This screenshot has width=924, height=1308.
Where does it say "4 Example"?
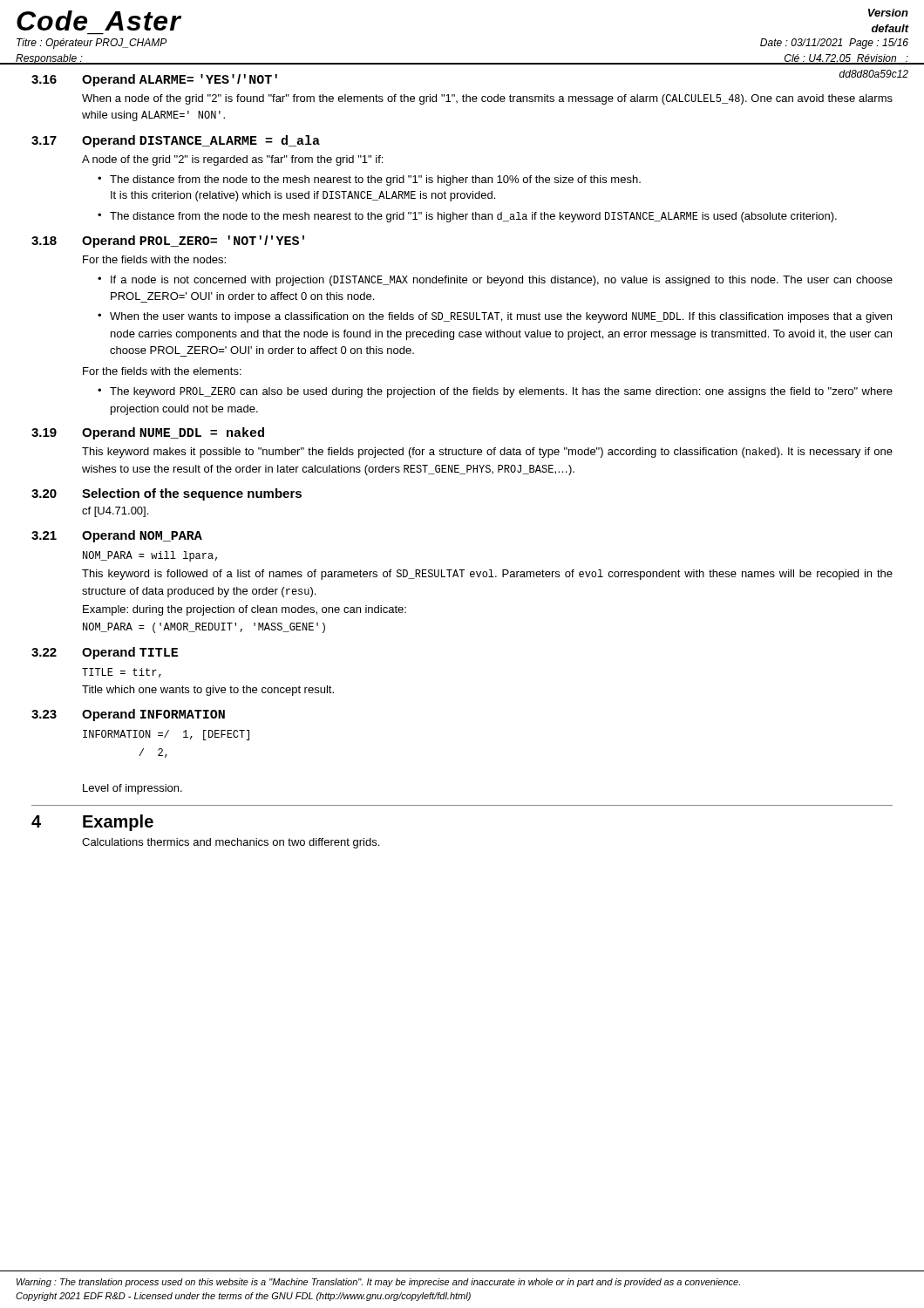click(x=93, y=822)
